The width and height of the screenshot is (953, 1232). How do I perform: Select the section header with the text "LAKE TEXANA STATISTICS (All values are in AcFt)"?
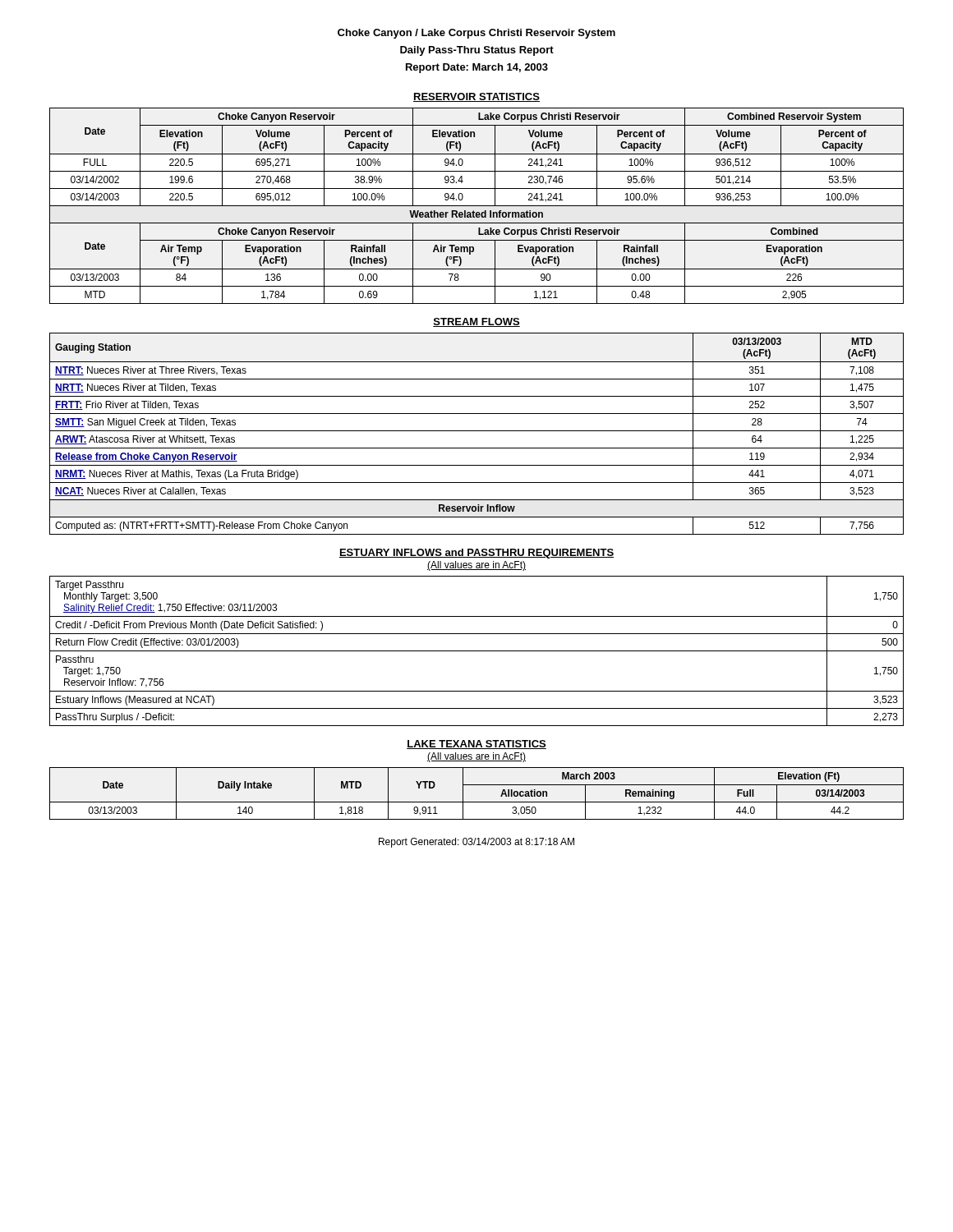point(476,750)
